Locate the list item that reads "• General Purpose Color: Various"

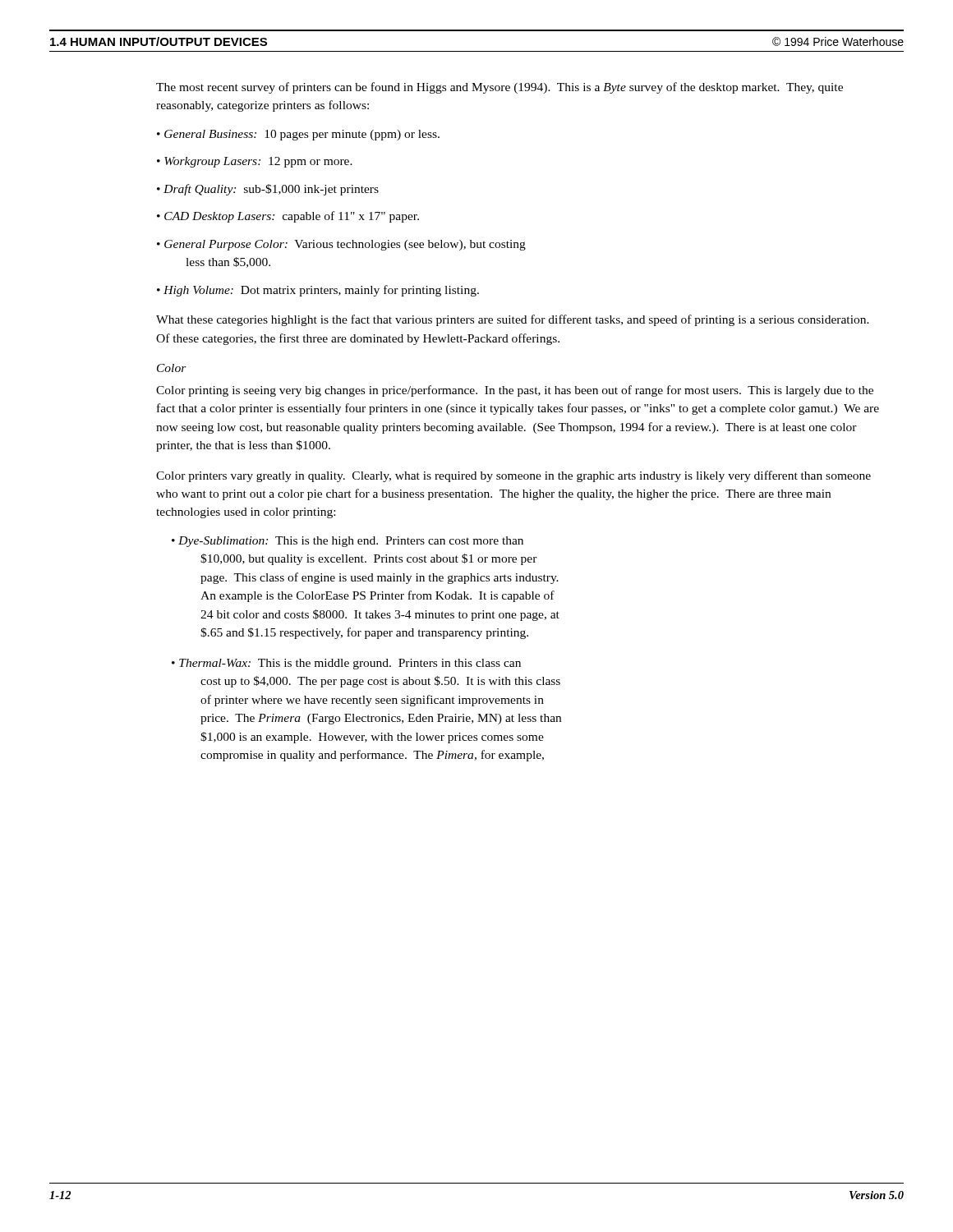pyautogui.click(x=522, y=254)
